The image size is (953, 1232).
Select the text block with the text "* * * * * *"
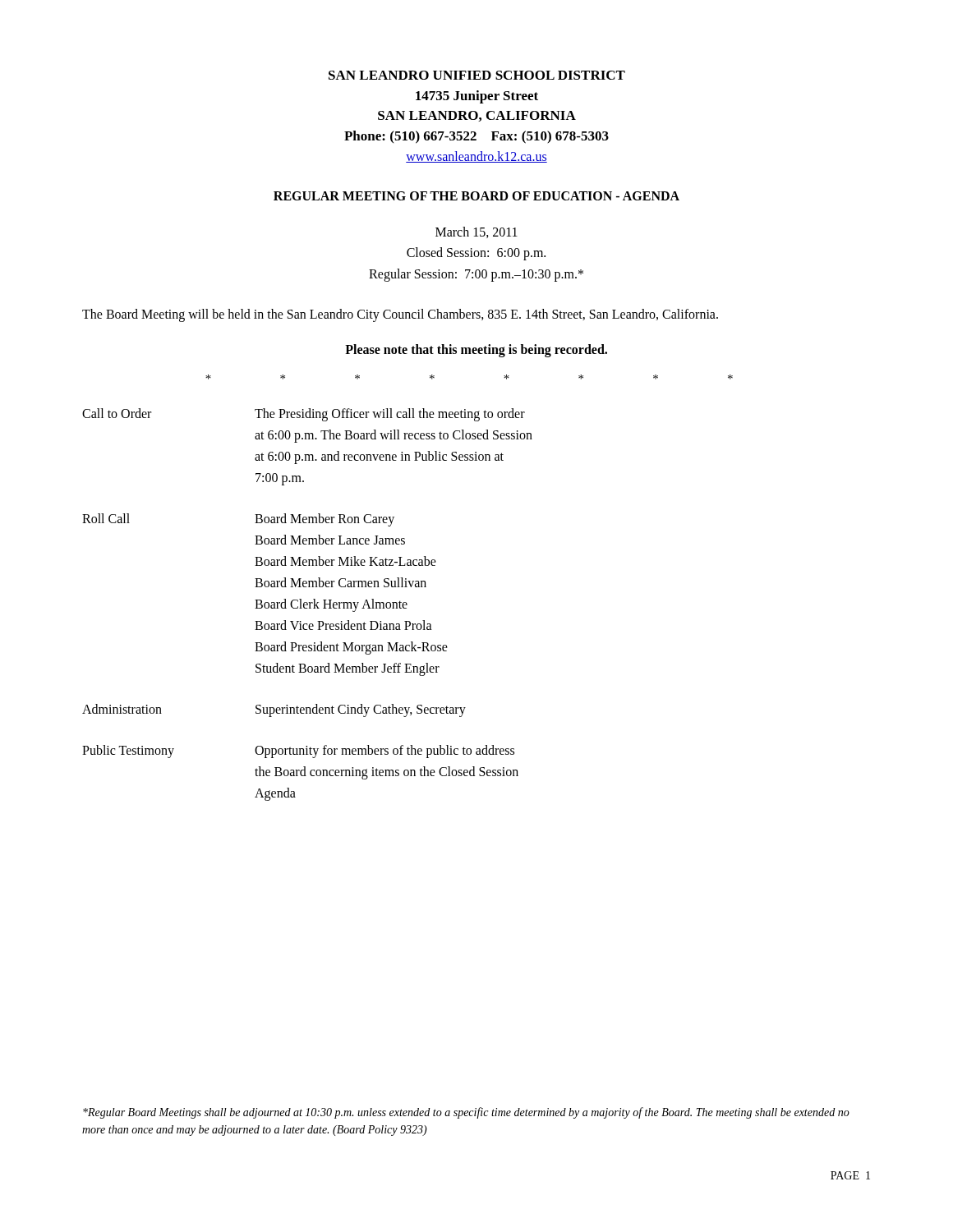coord(208,377)
